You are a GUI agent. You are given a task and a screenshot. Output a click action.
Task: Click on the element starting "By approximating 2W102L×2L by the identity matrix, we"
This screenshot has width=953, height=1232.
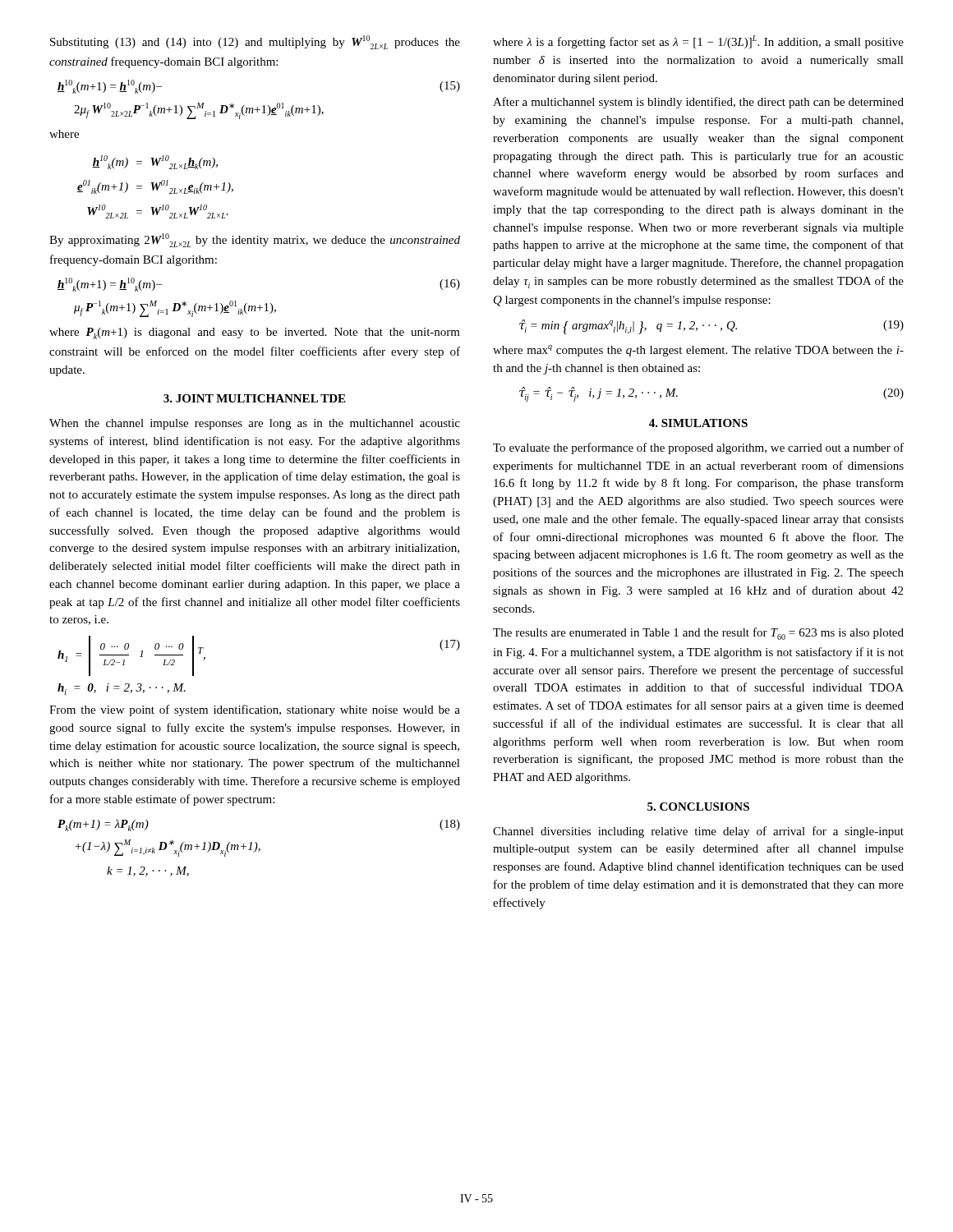[x=255, y=250]
